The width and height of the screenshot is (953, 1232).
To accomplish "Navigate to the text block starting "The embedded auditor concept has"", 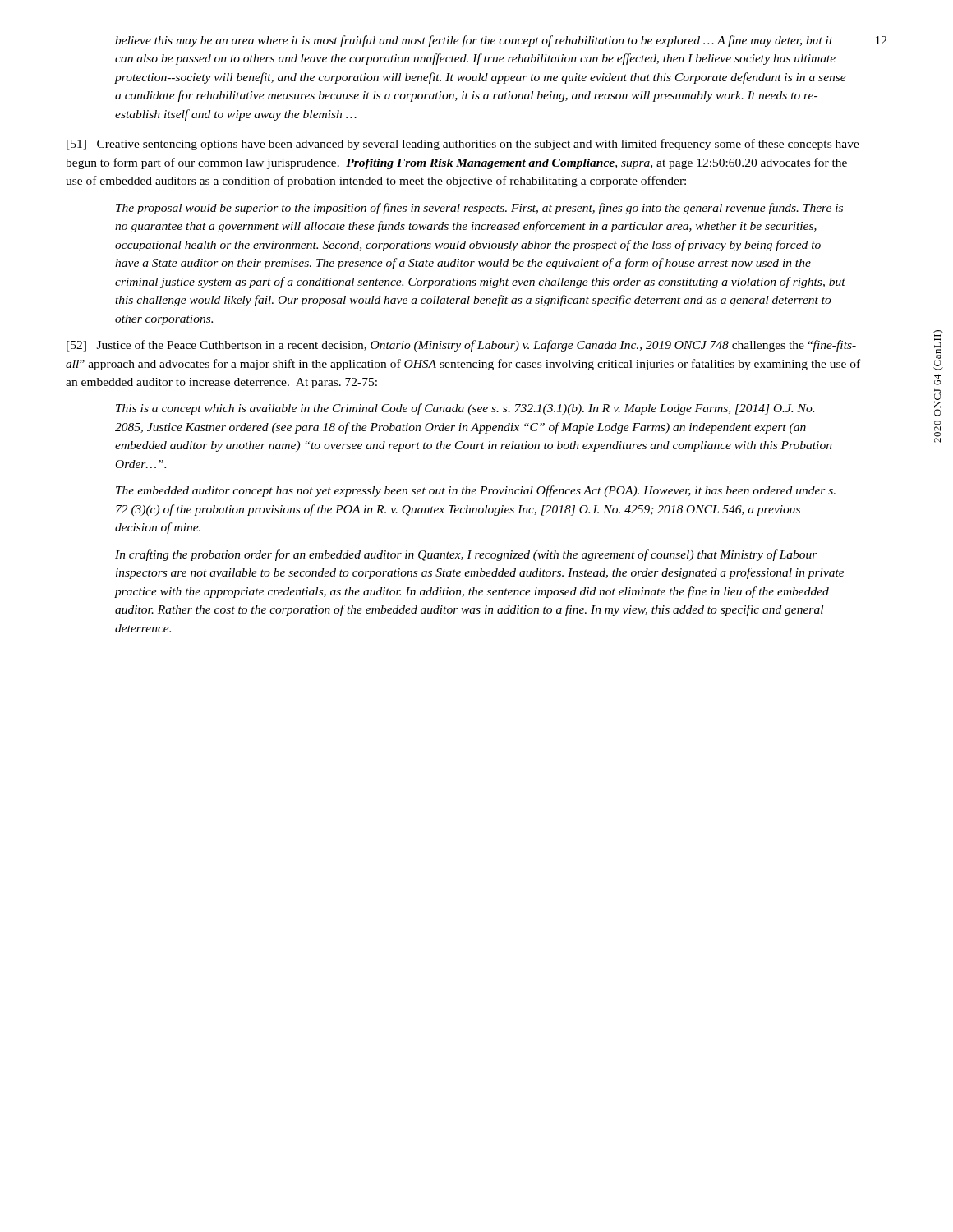I will click(x=481, y=509).
